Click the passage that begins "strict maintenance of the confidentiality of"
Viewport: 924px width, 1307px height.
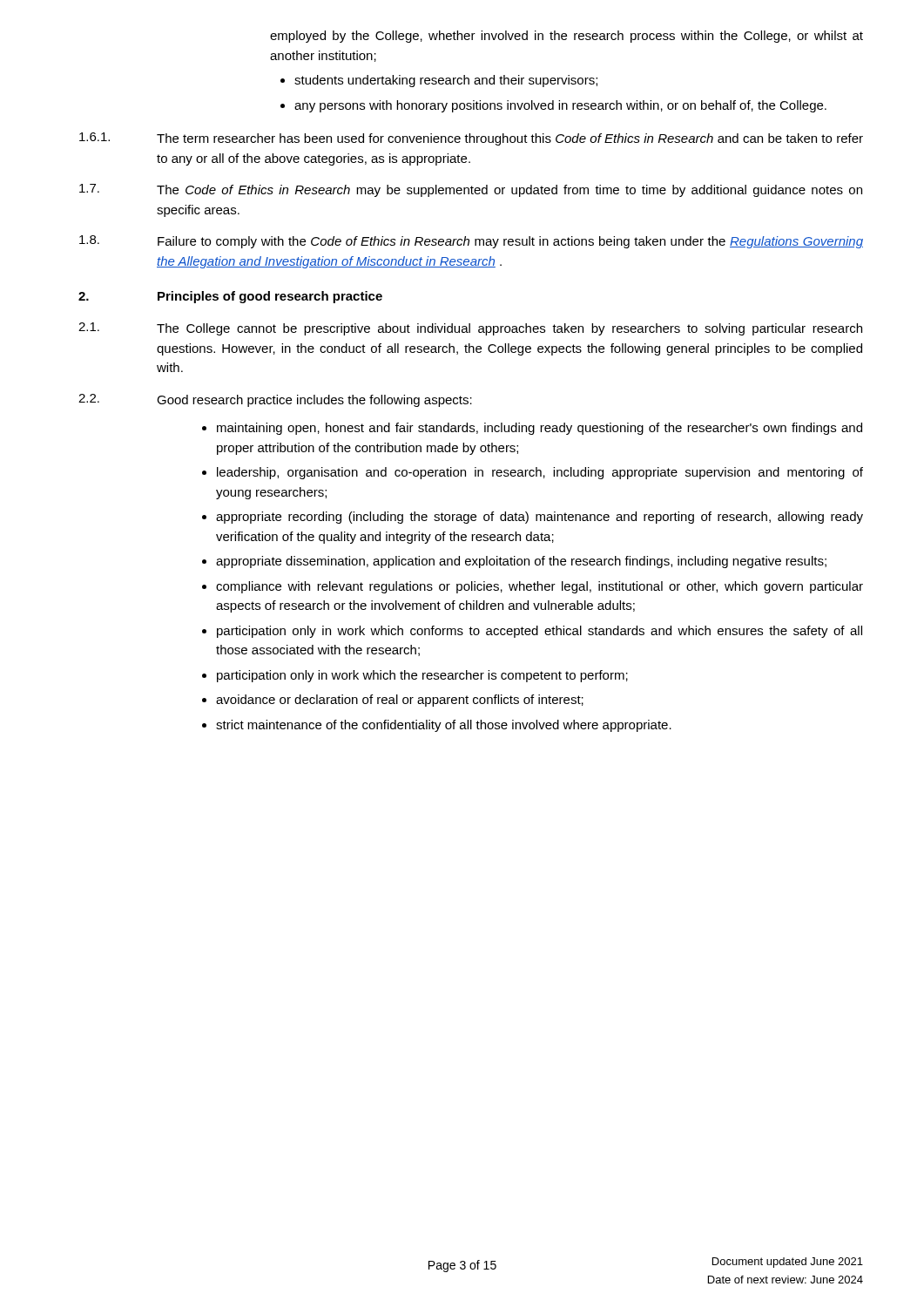click(x=444, y=724)
